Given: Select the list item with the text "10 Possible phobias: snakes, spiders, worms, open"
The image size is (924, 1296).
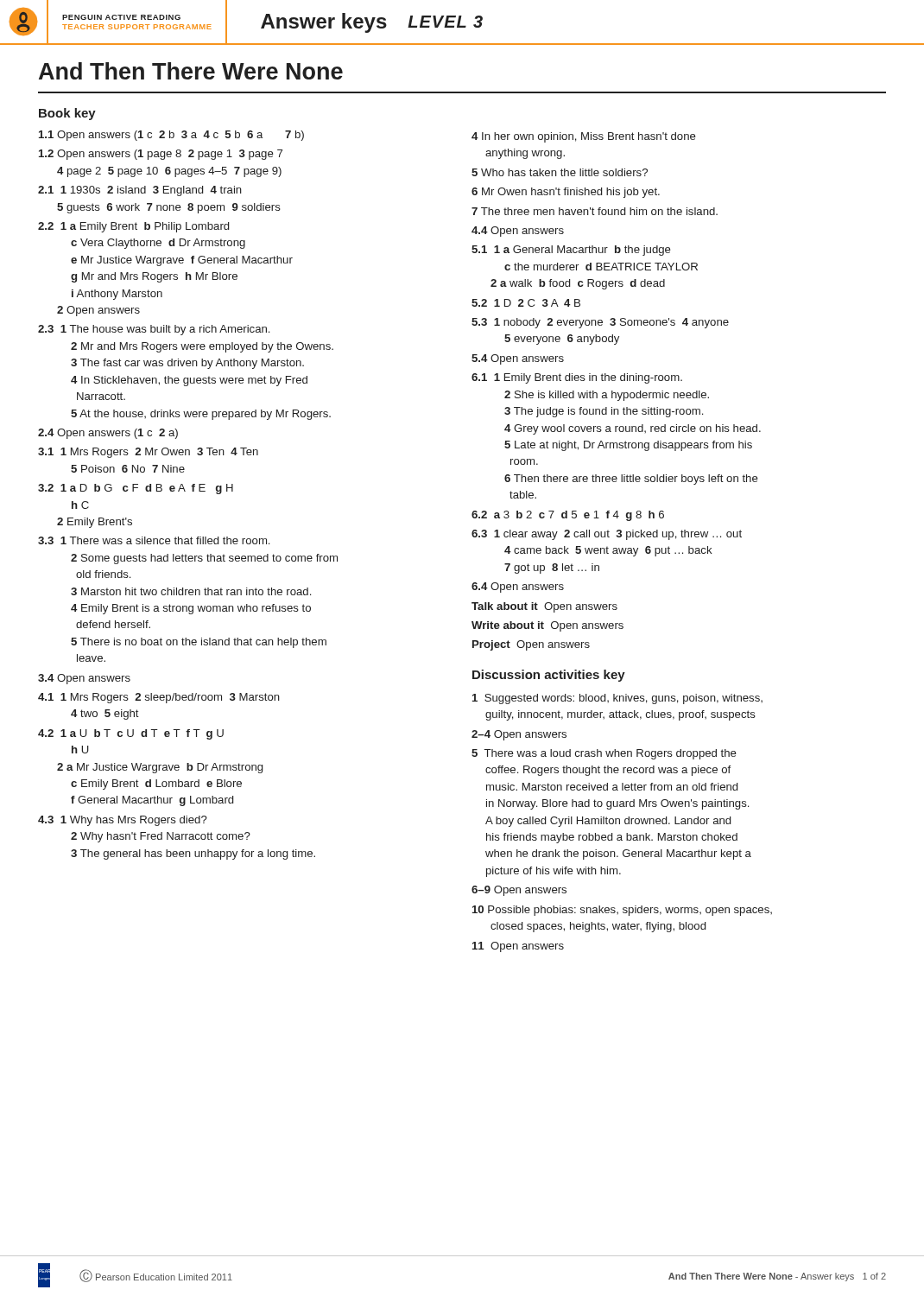Looking at the screenshot, I should point(679,919).
